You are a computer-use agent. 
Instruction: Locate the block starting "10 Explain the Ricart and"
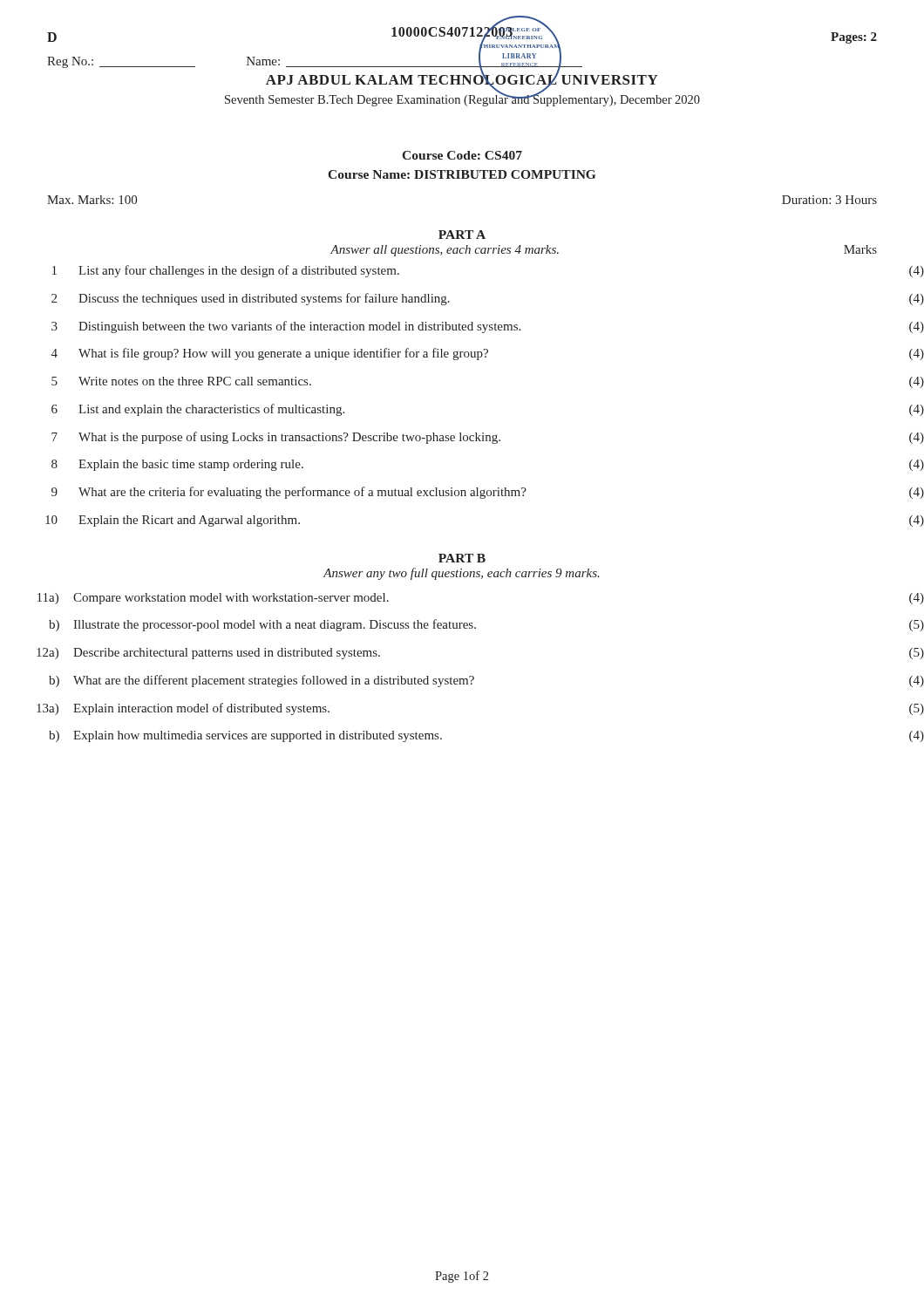(187, 521)
